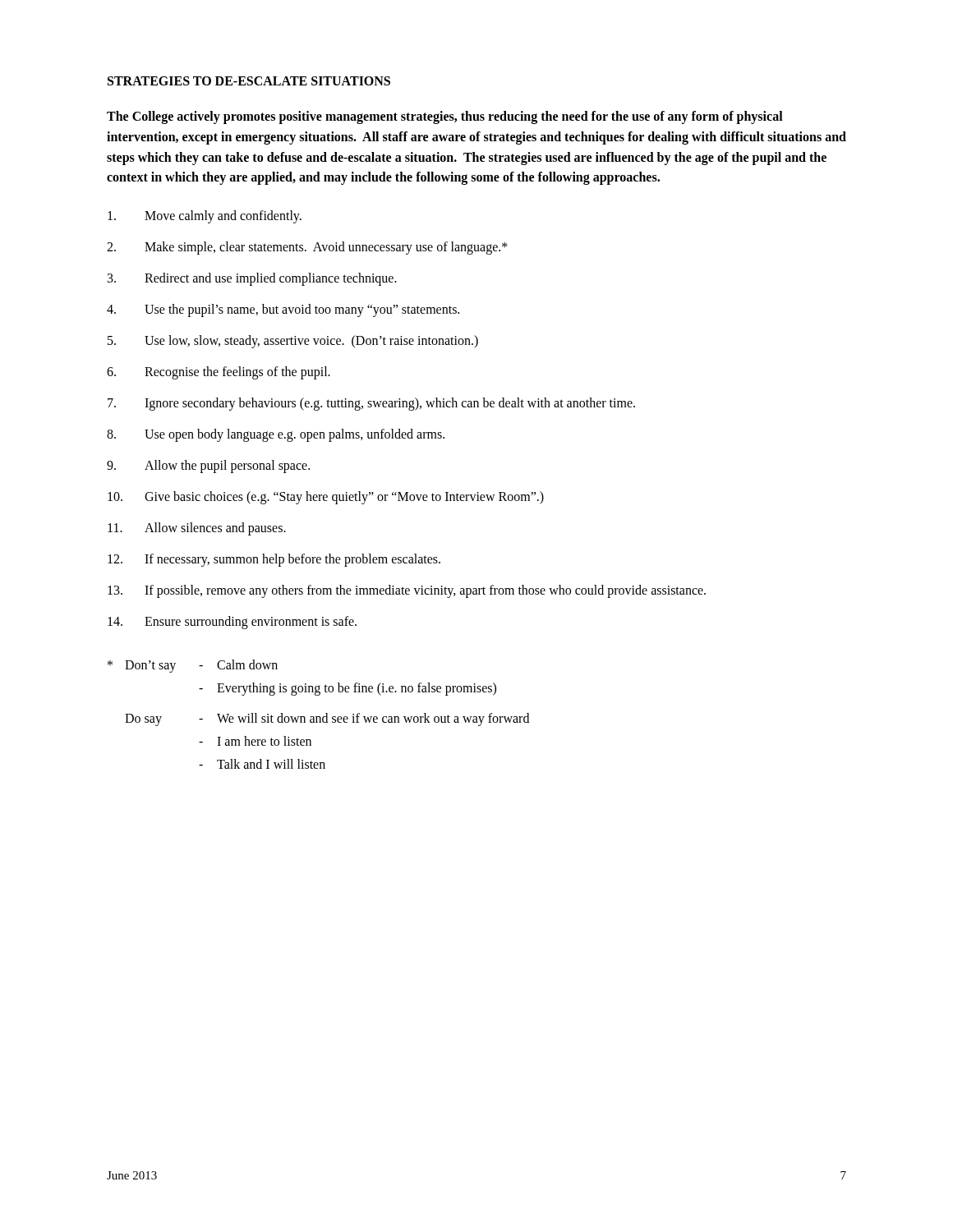This screenshot has width=953, height=1232.
Task: Navigate to the text block starting "8. Use open body language e.g. open palms,"
Action: coord(276,435)
